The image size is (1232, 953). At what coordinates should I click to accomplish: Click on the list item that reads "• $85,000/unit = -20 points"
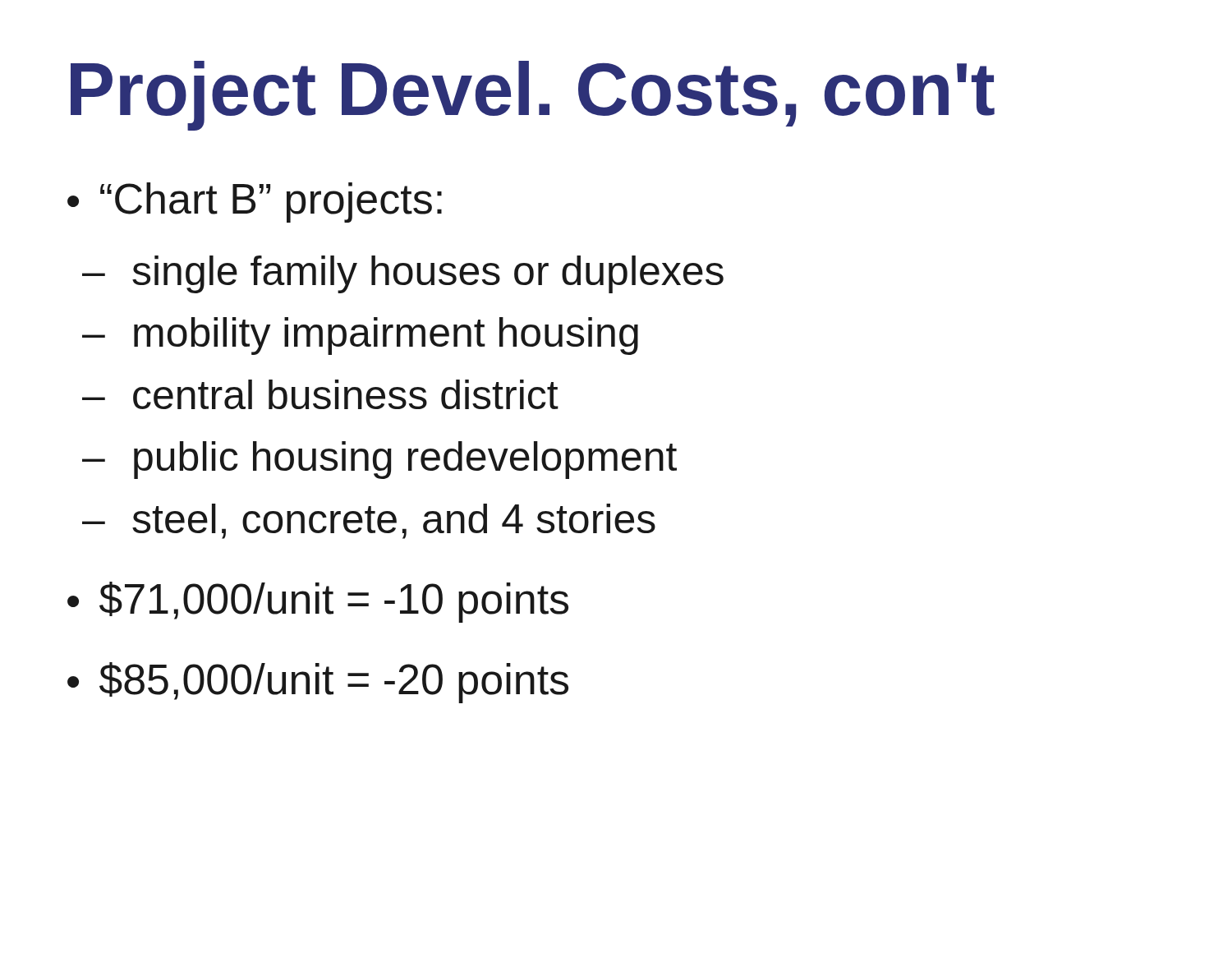318,681
